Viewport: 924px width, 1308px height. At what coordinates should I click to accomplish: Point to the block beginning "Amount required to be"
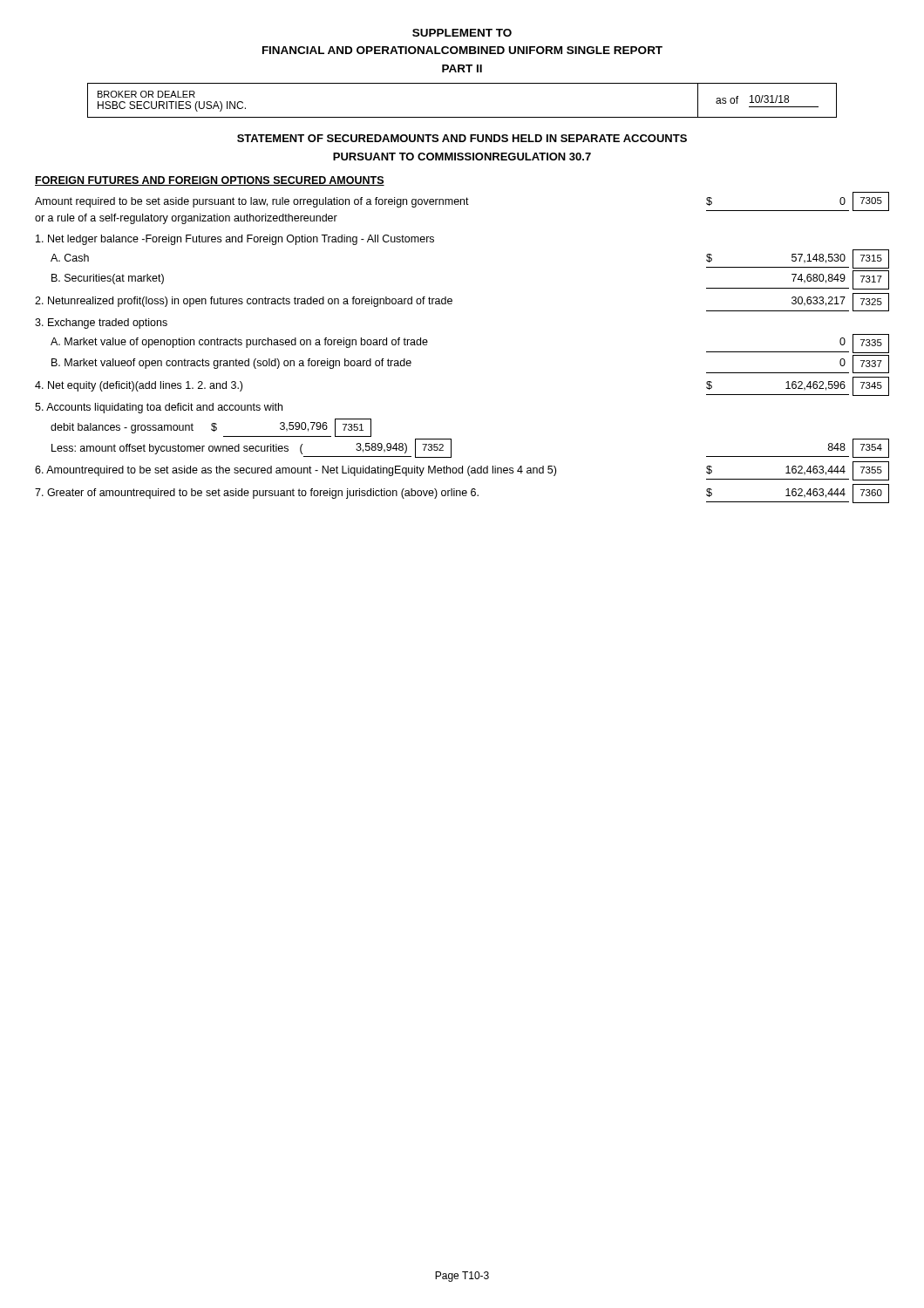tap(462, 210)
